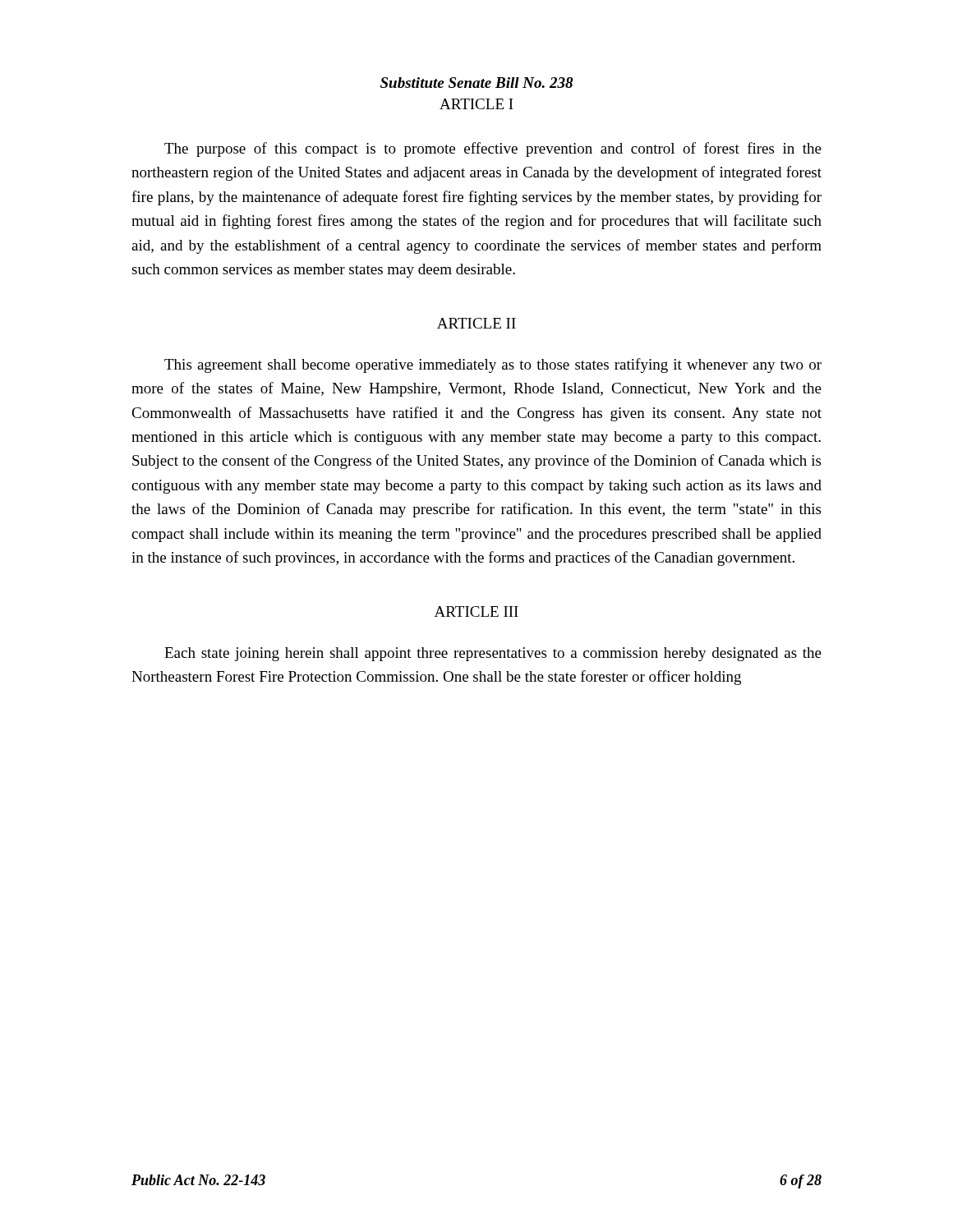The height and width of the screenshot is (1232, 953).
Task: Select the text block that reads "The purpose of this compact is to"
Action: pos(476,209)
